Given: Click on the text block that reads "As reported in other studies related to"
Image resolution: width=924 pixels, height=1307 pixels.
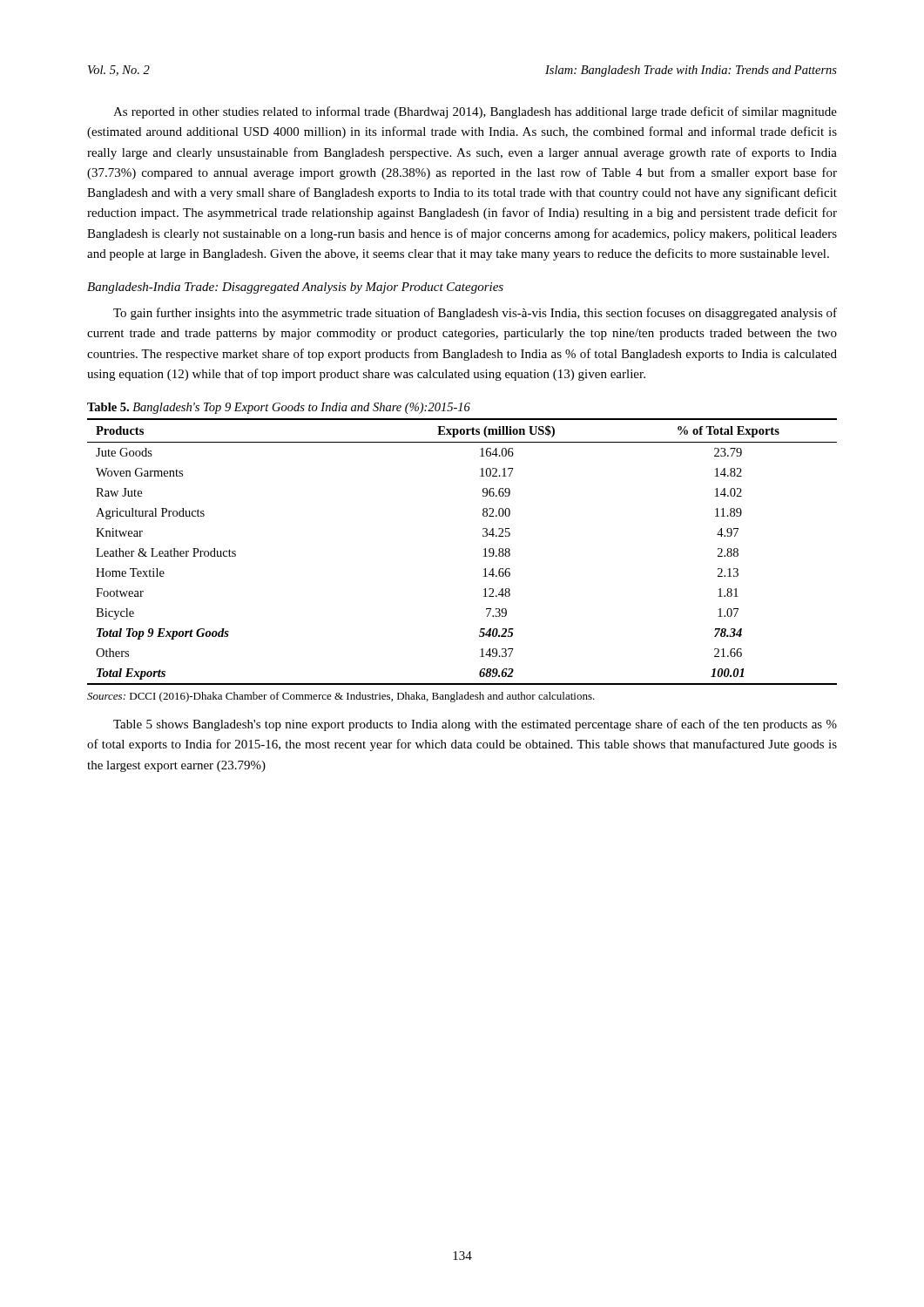Looking at the screenshot, I should tap(462, 183).
